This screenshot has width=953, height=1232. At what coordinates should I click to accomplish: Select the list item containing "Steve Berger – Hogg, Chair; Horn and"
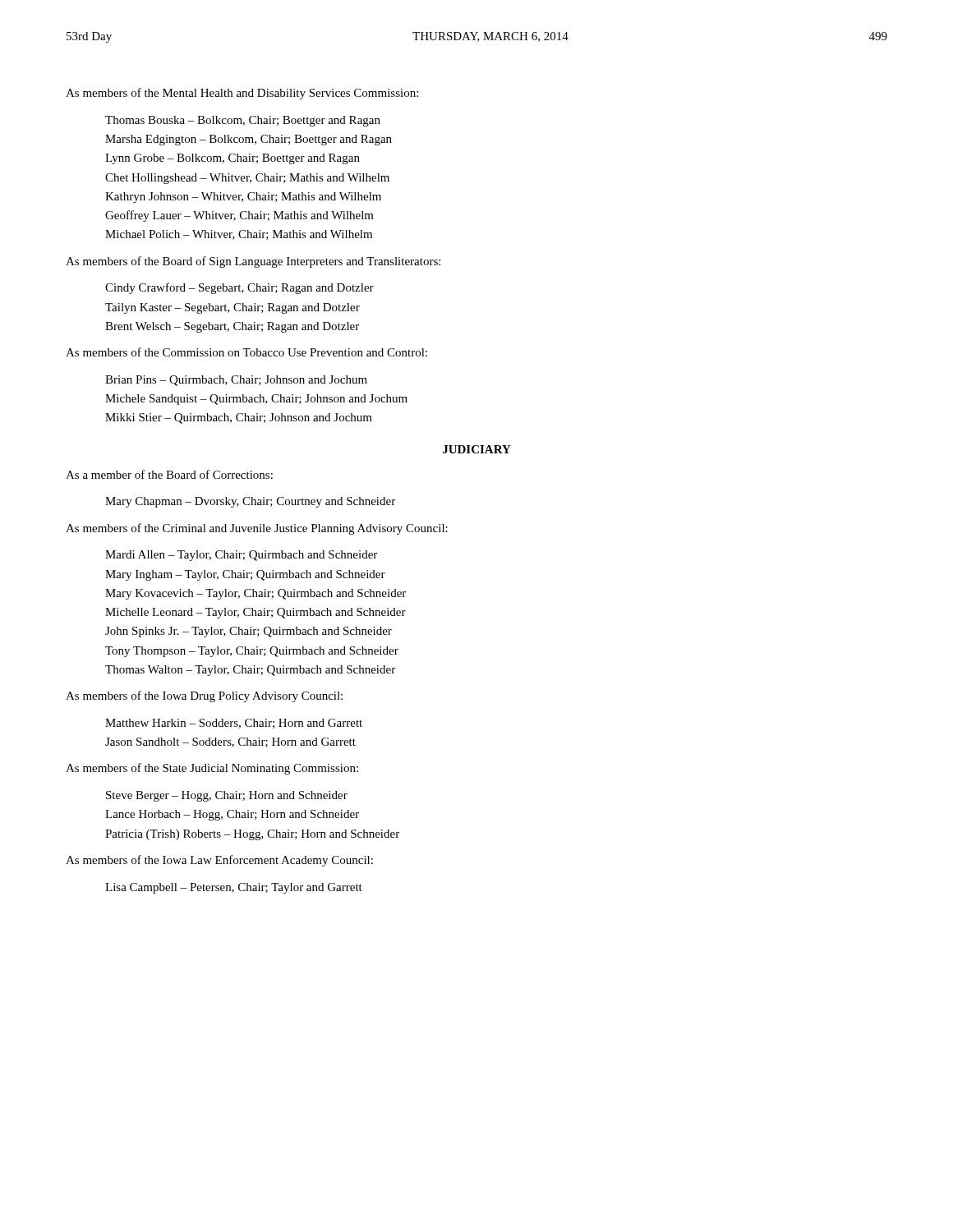click(252, 814)
